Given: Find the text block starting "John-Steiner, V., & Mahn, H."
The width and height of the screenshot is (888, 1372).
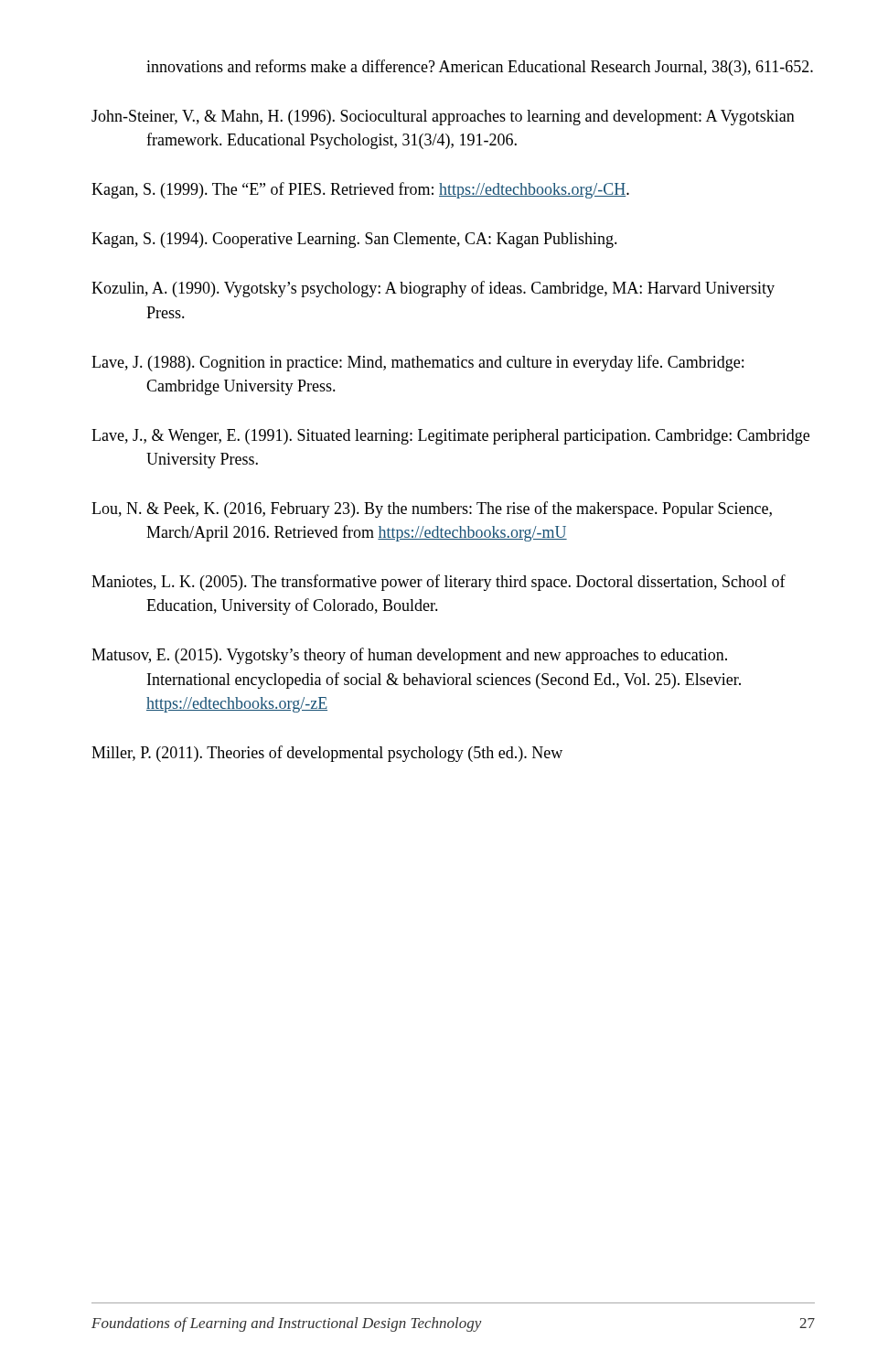Looking at the screenshot, I should tap(443, 128).
